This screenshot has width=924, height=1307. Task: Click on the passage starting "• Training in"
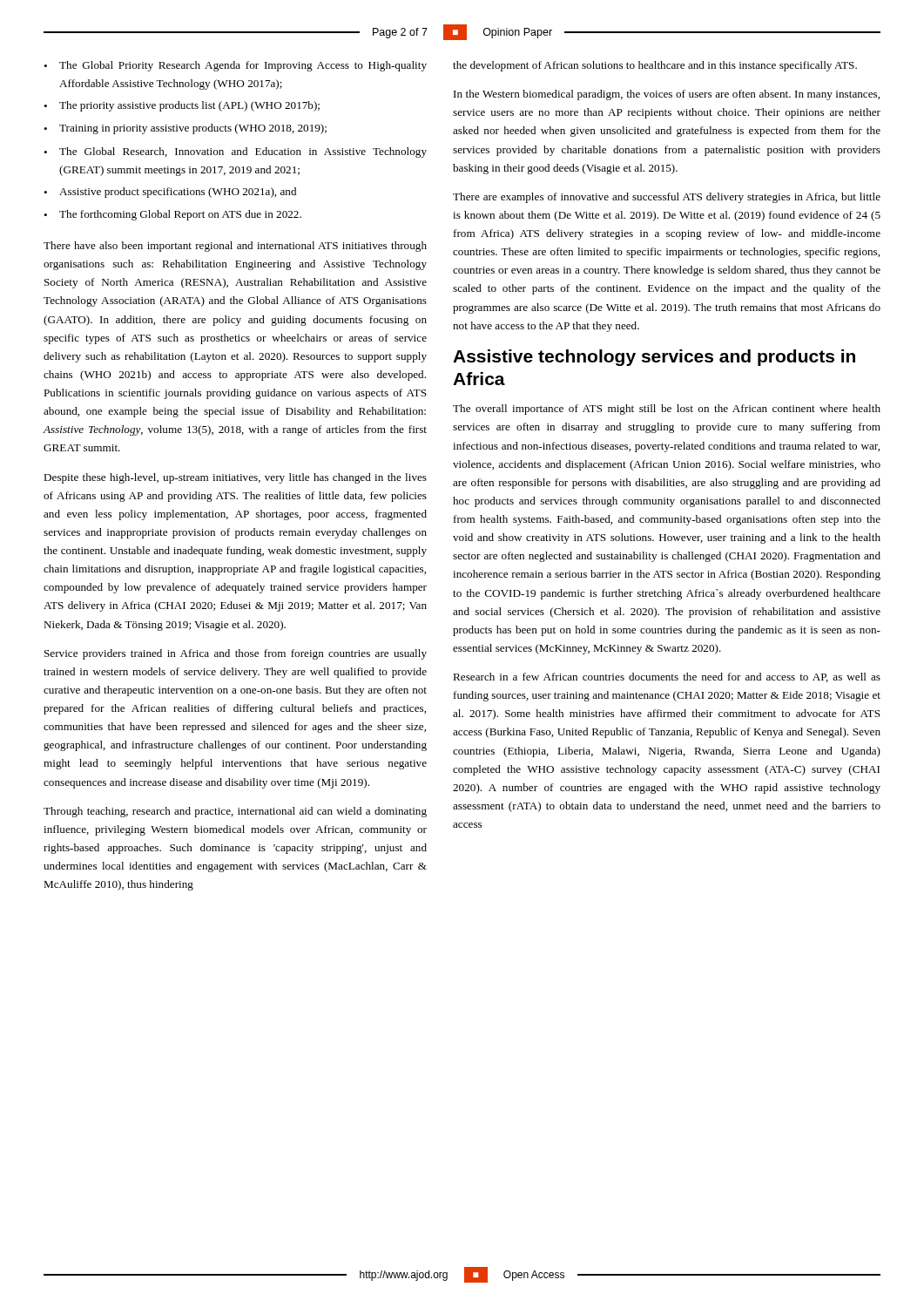(x=235, y=128)
